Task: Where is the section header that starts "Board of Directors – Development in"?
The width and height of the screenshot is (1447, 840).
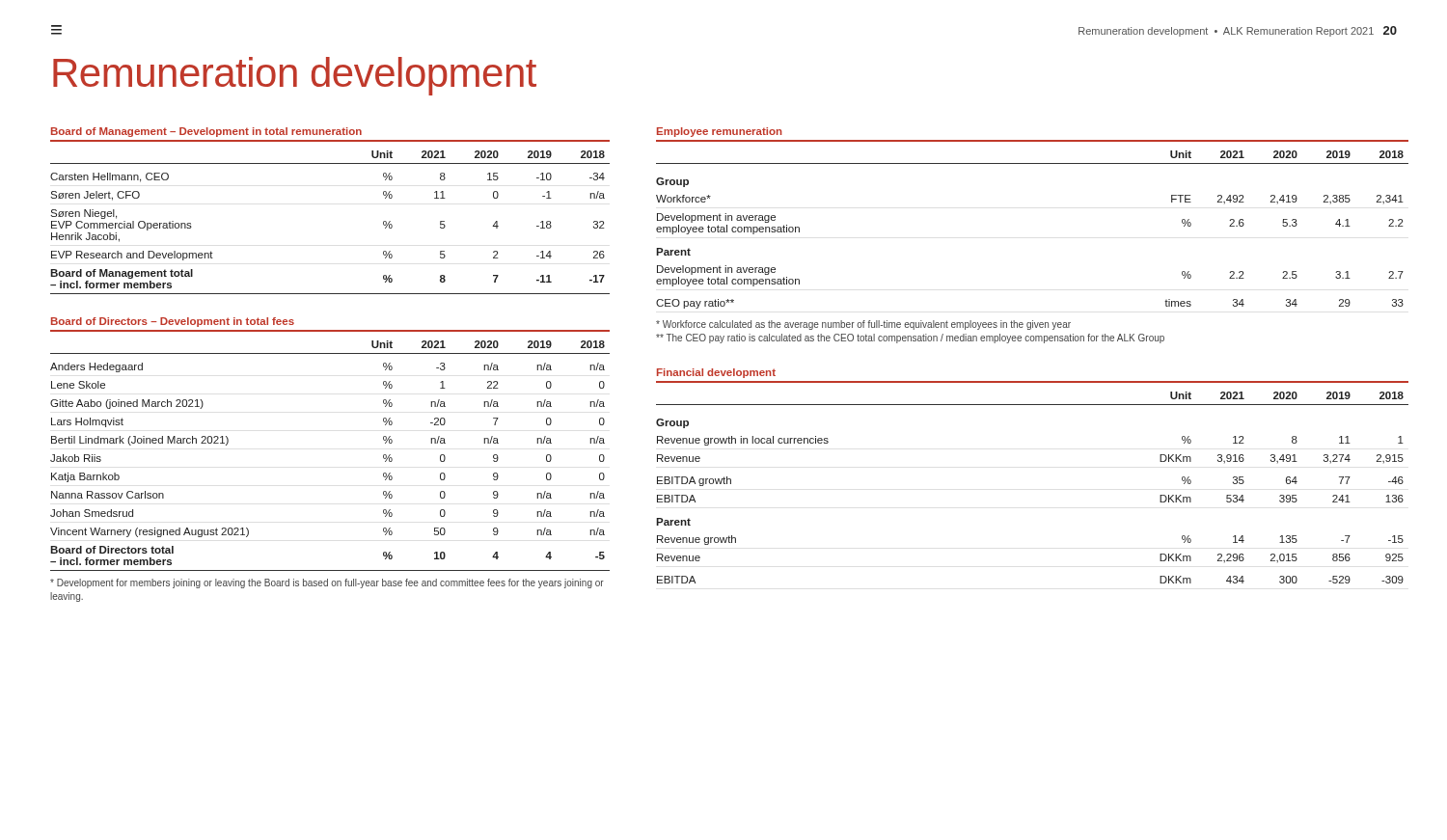Action: coord(330,324)
